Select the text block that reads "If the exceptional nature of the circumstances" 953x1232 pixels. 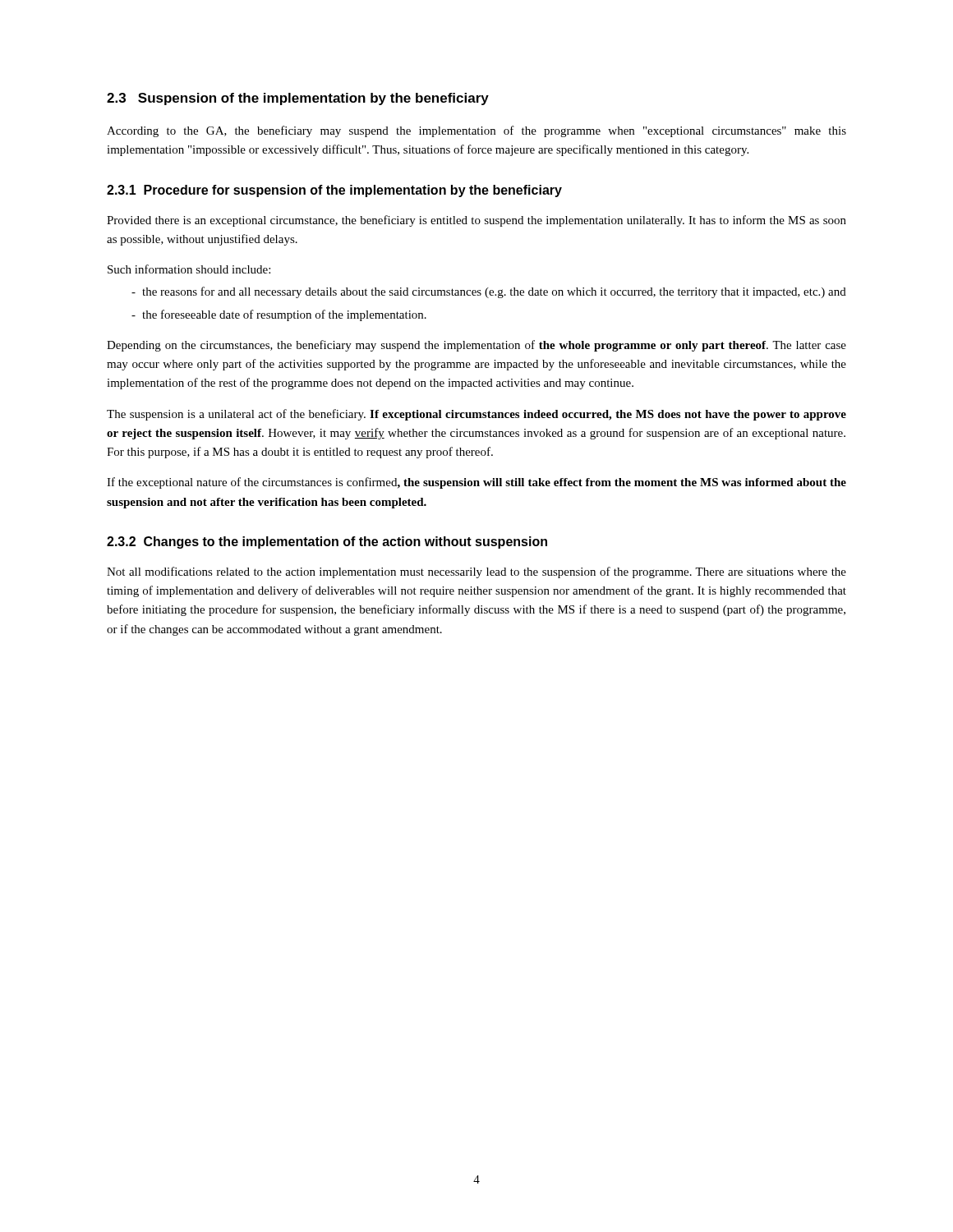pyautogui.click(x=476, y=492)
